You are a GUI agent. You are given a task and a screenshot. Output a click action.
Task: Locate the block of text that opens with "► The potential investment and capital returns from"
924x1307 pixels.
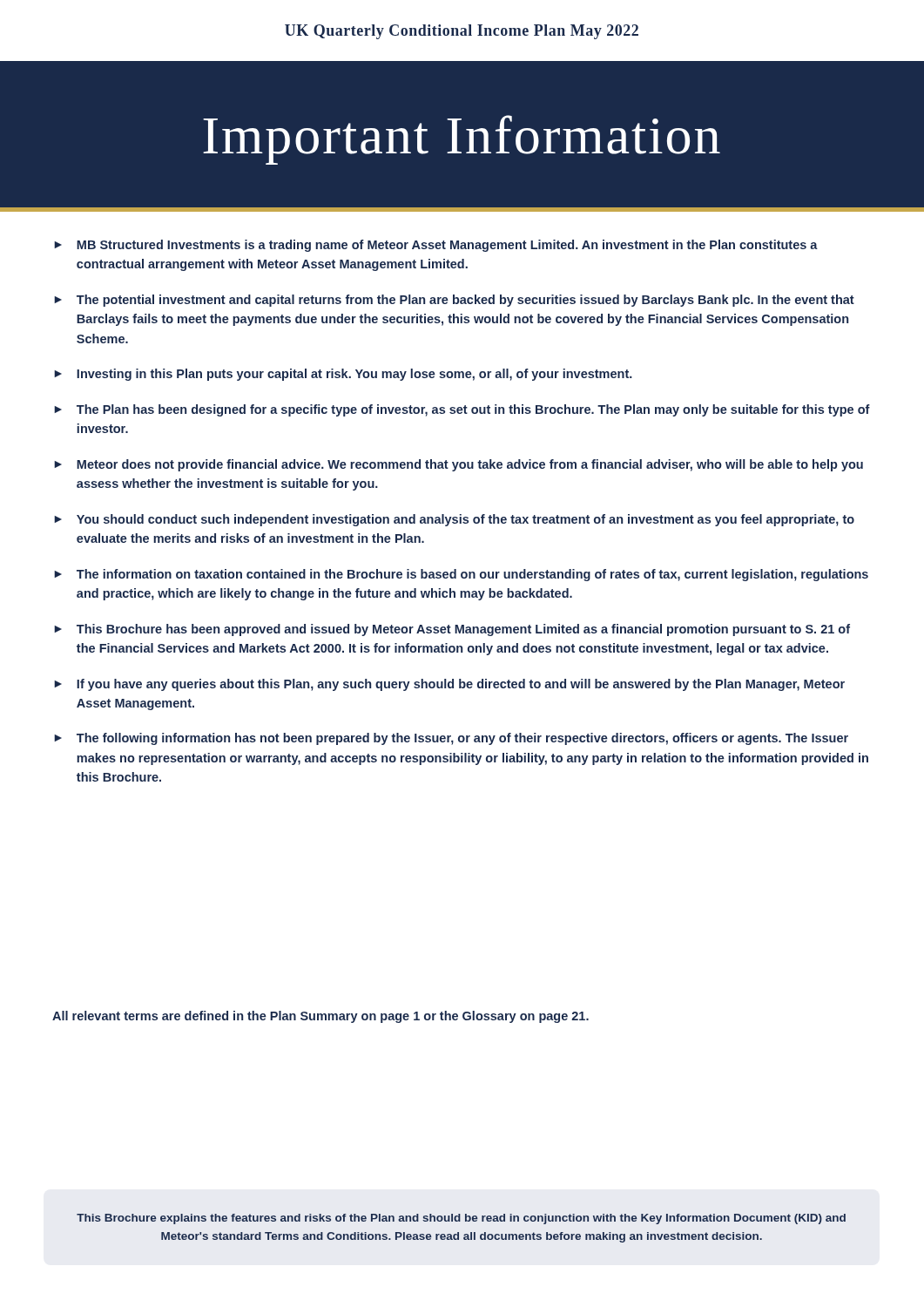click(462, 319)
